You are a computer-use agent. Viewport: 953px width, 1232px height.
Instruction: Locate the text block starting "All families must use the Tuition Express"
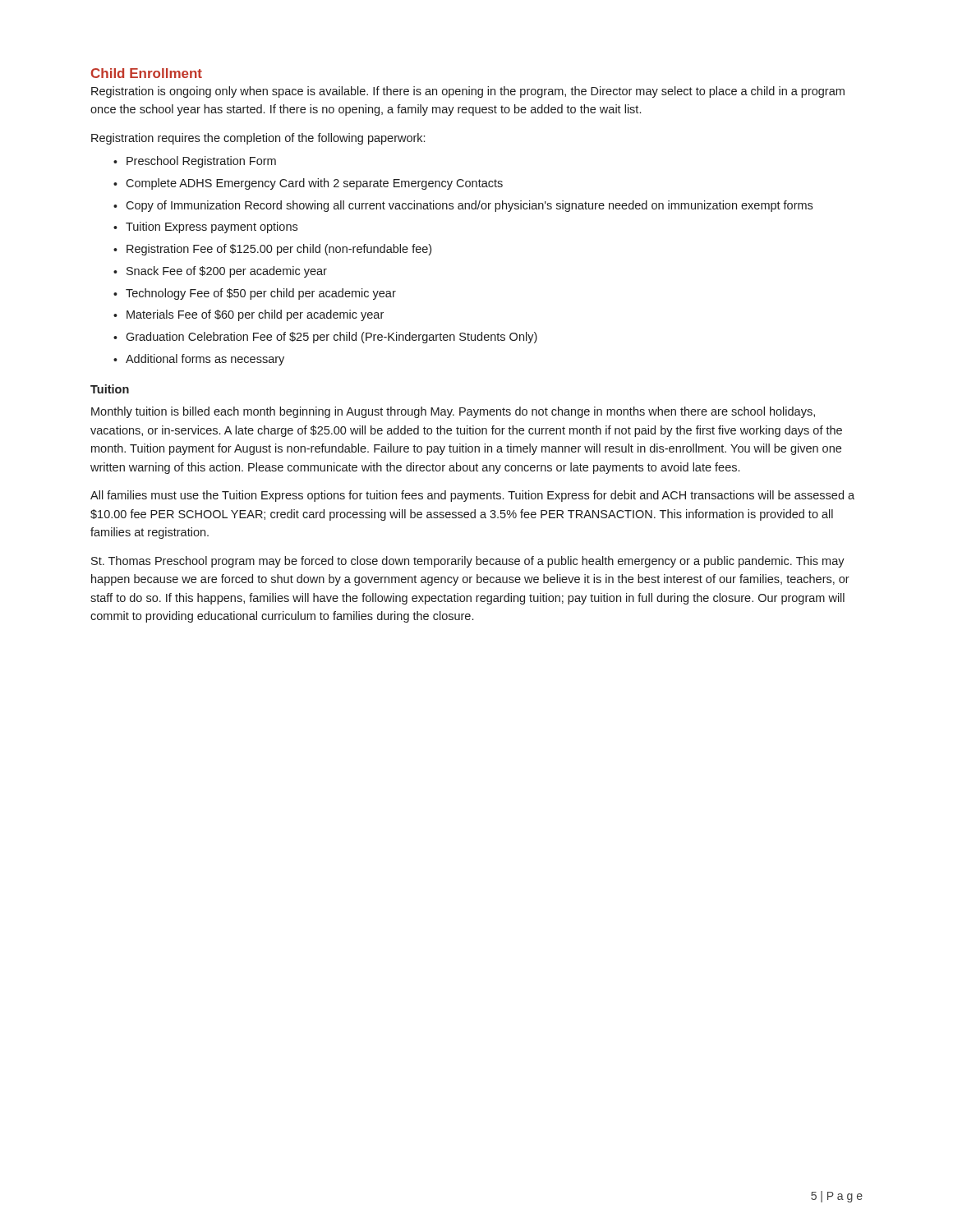[472, 514]
